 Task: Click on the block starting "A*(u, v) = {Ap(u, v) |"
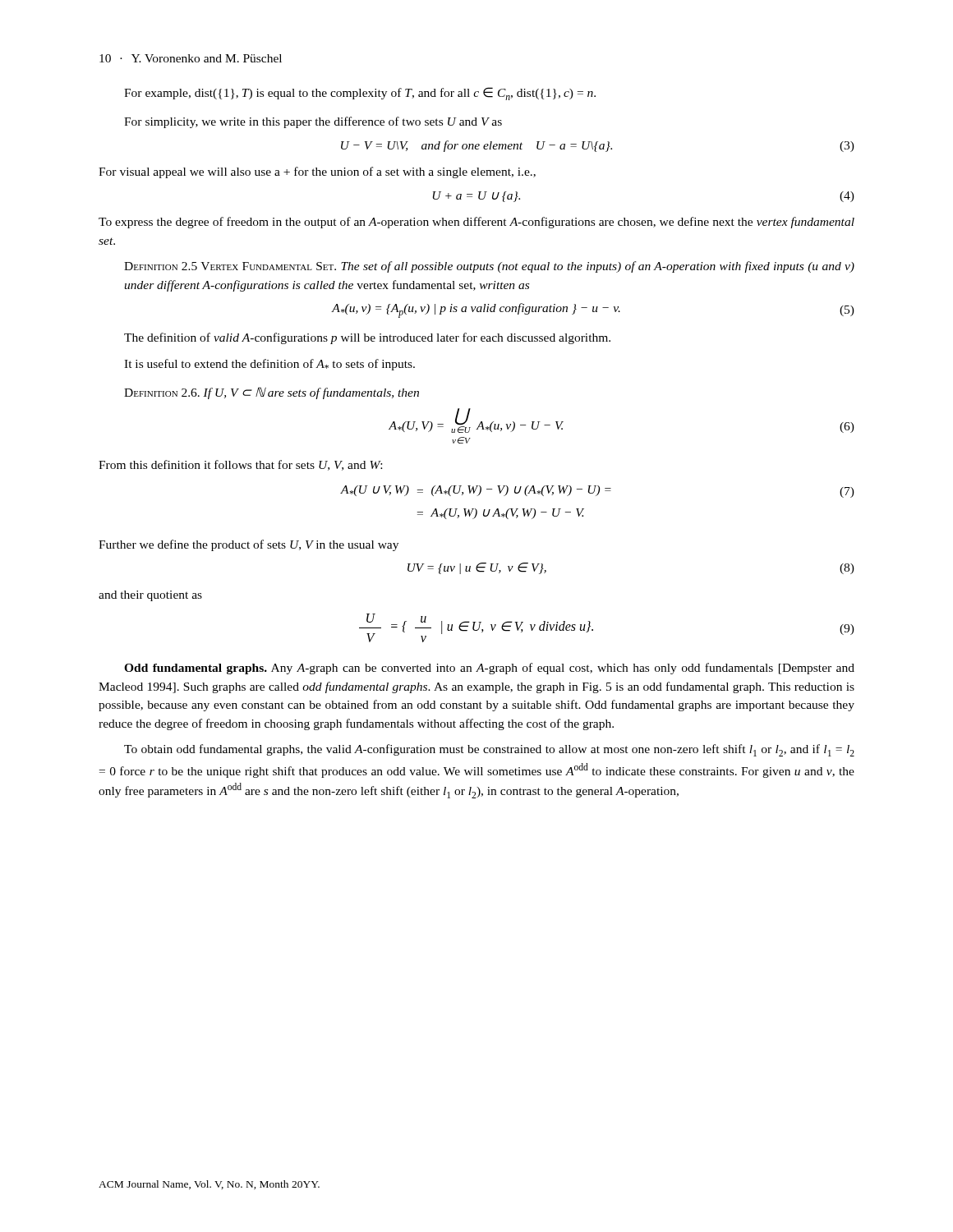[x=593, y=310]
